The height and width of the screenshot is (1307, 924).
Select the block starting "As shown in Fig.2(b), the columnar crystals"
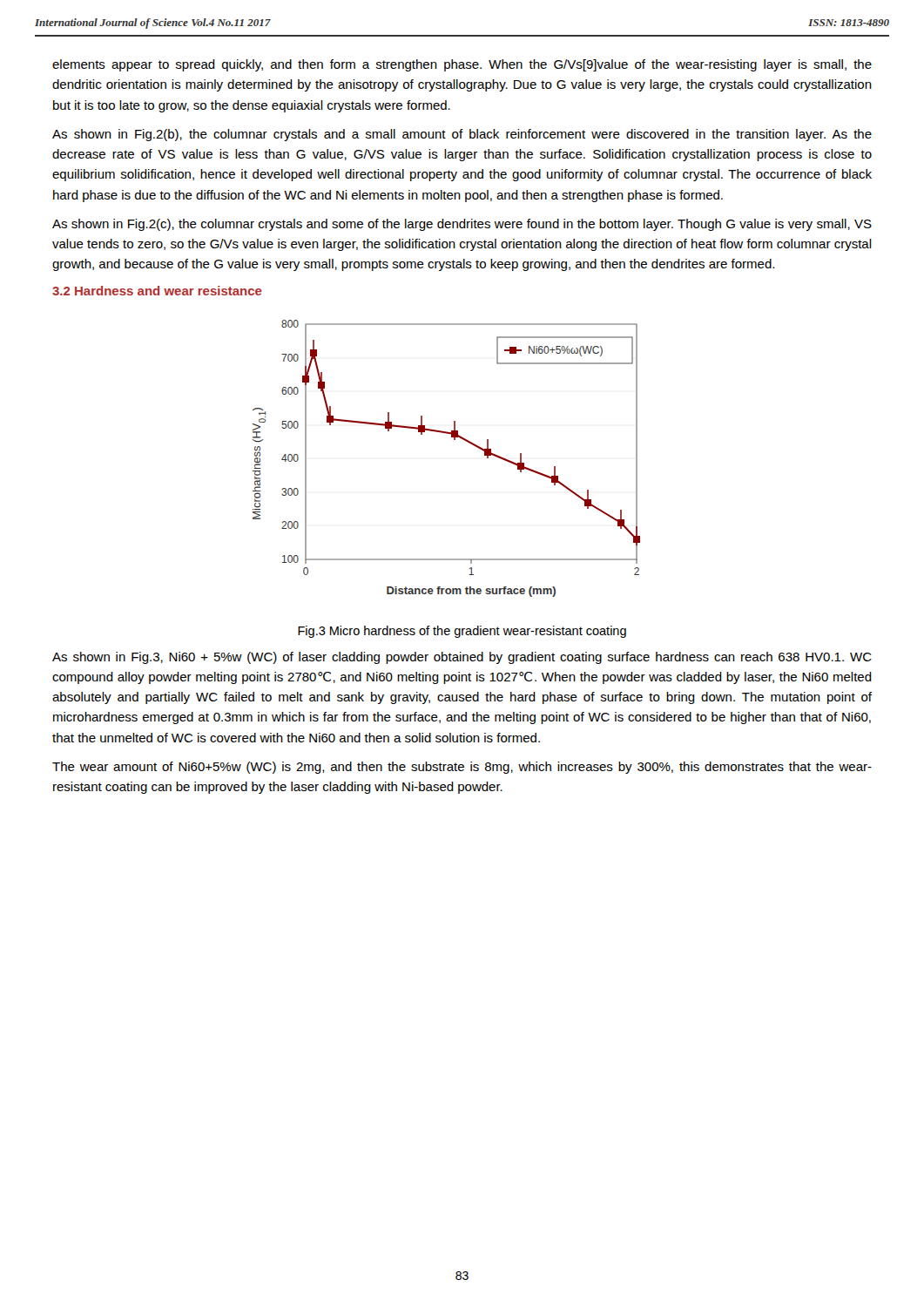[x=462, y=164]
